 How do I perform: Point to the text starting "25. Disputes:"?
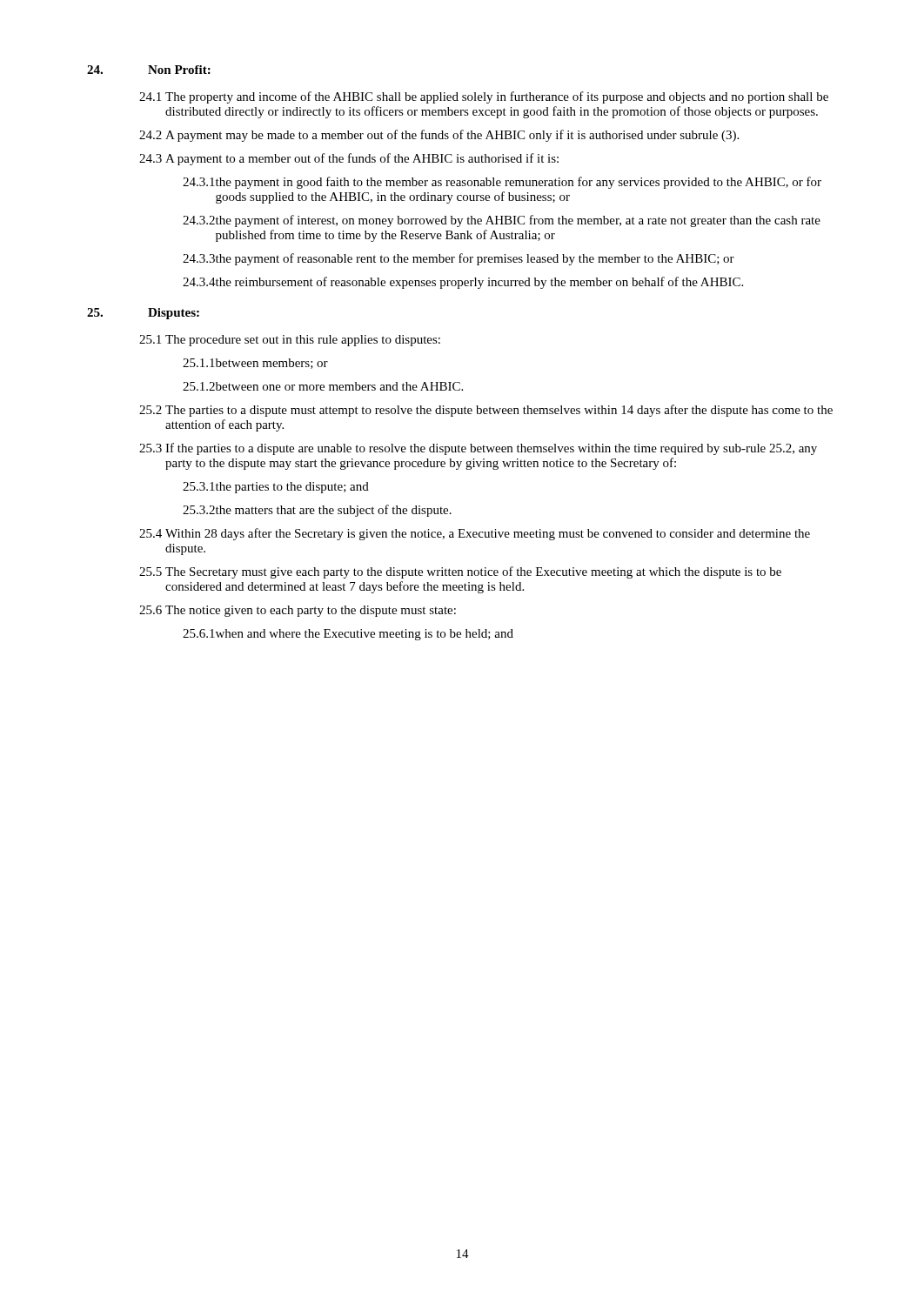pyautogui.click(x=144, y=313)
